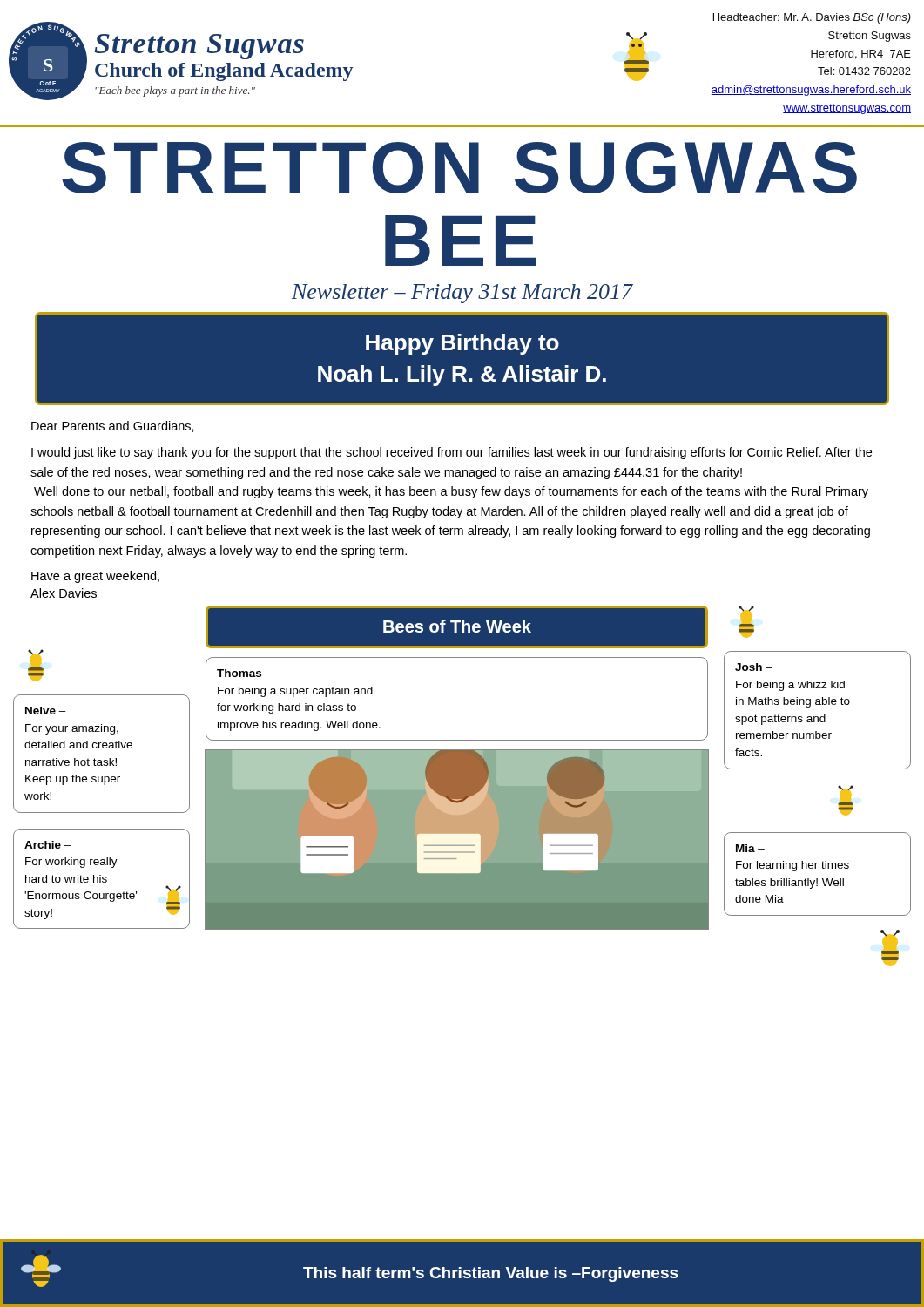Find the block starting "Dear Parents and Guardians,"
The width and height of the screenshot is (924, 1307).
point(113,426)
